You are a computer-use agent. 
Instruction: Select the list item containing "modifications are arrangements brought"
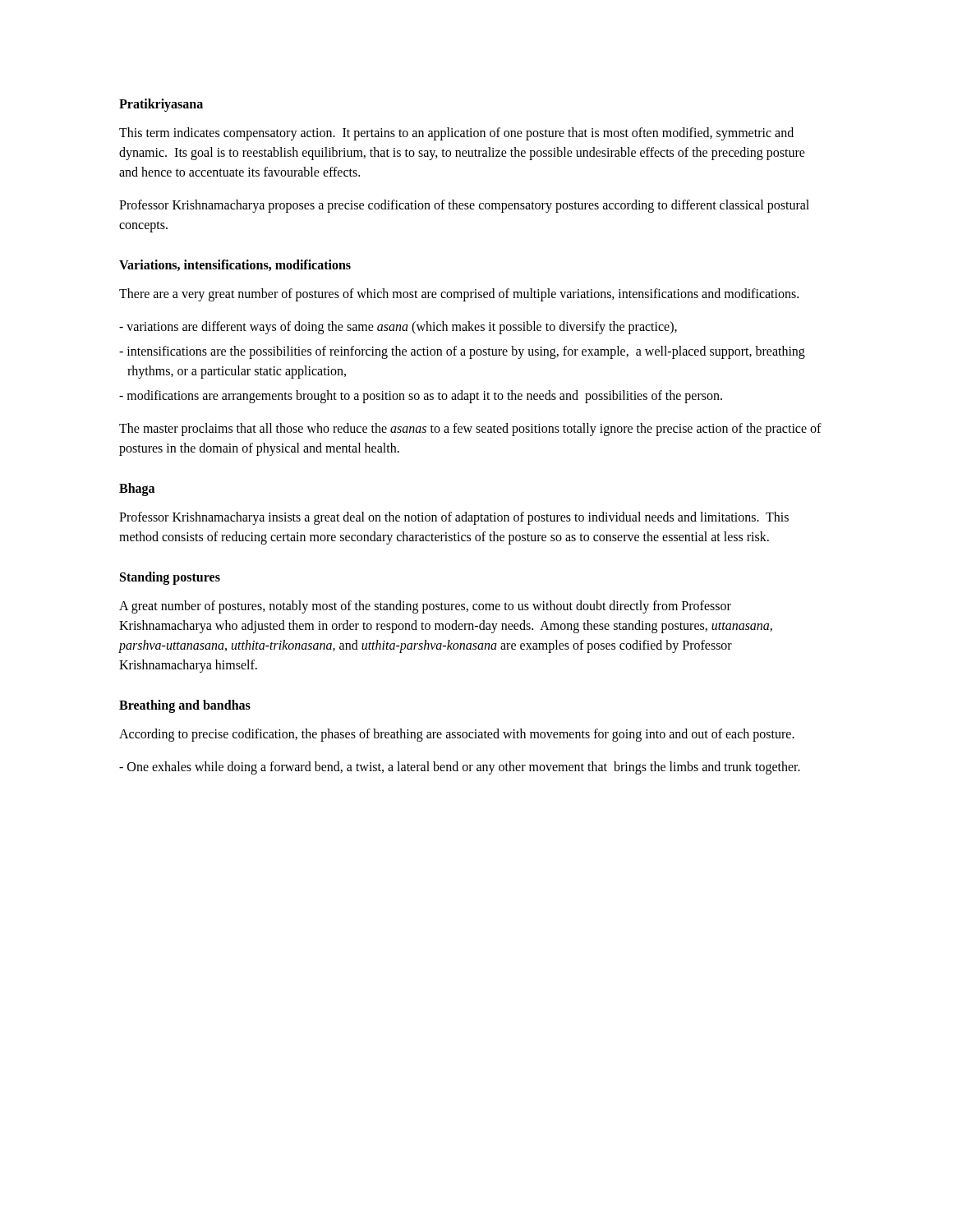[x=421, y=395]
